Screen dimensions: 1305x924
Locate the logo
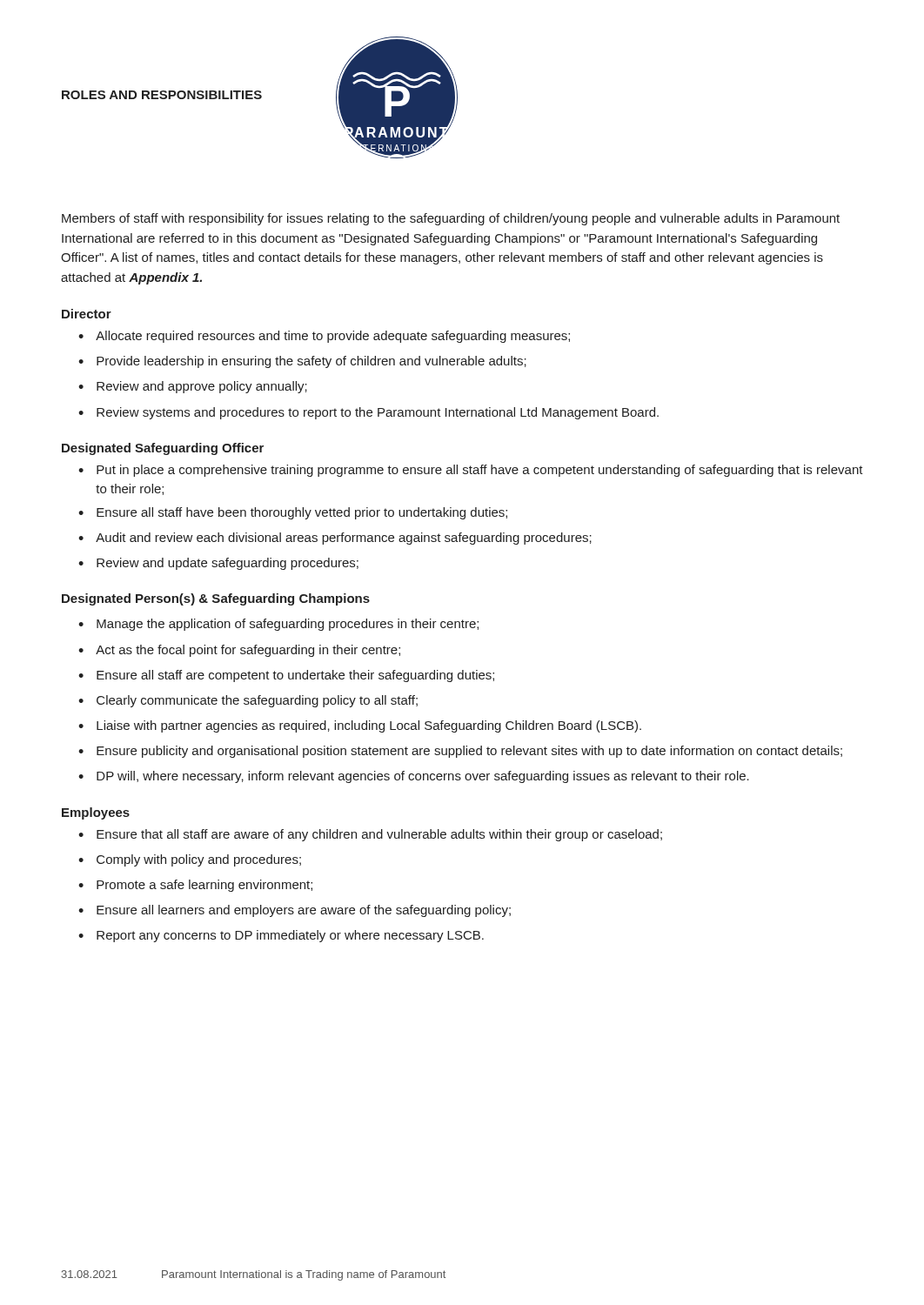pos(397,106)
